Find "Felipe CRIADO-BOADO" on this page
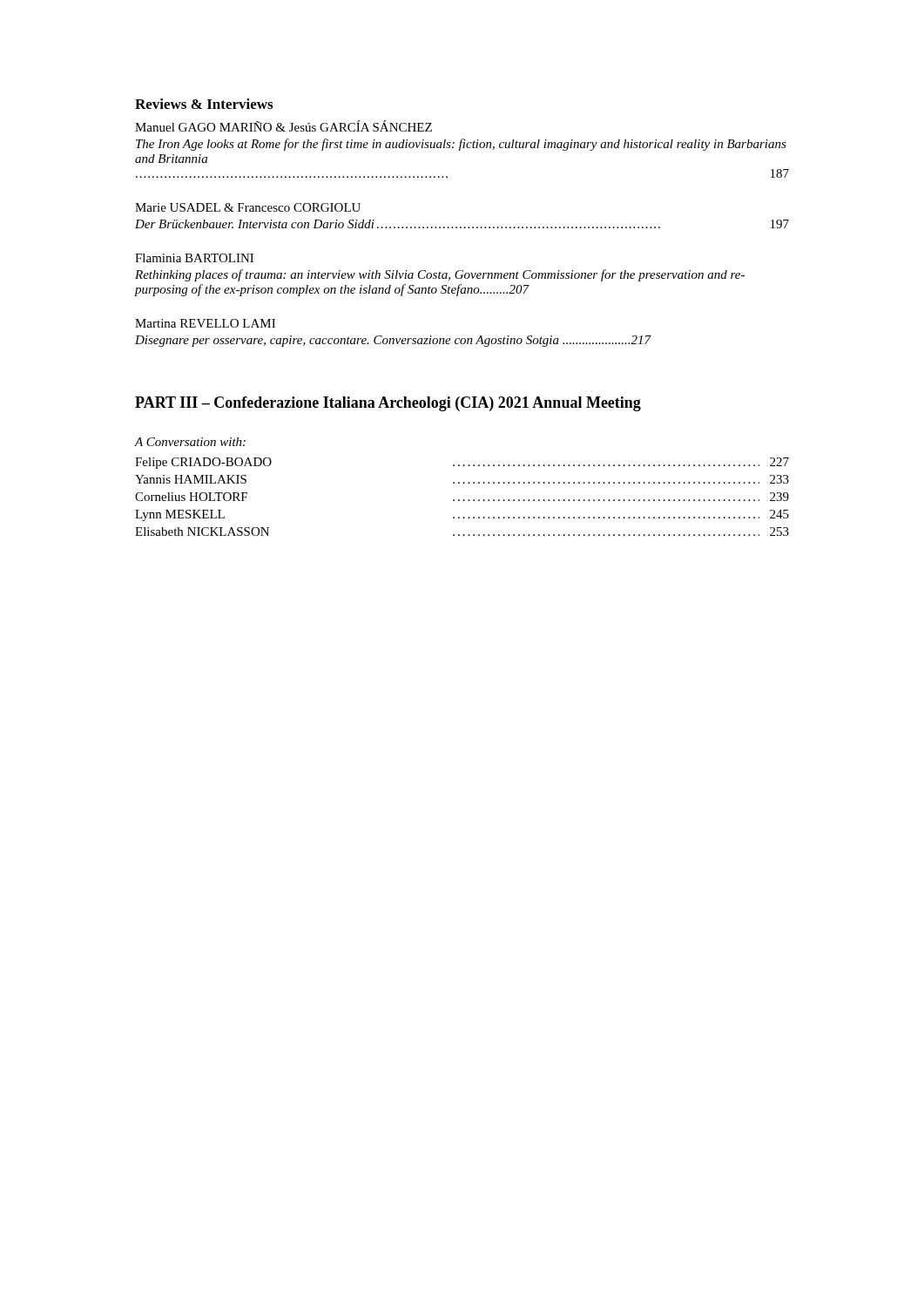This screenshot has width=924, height=1307. tap(462, 462)
